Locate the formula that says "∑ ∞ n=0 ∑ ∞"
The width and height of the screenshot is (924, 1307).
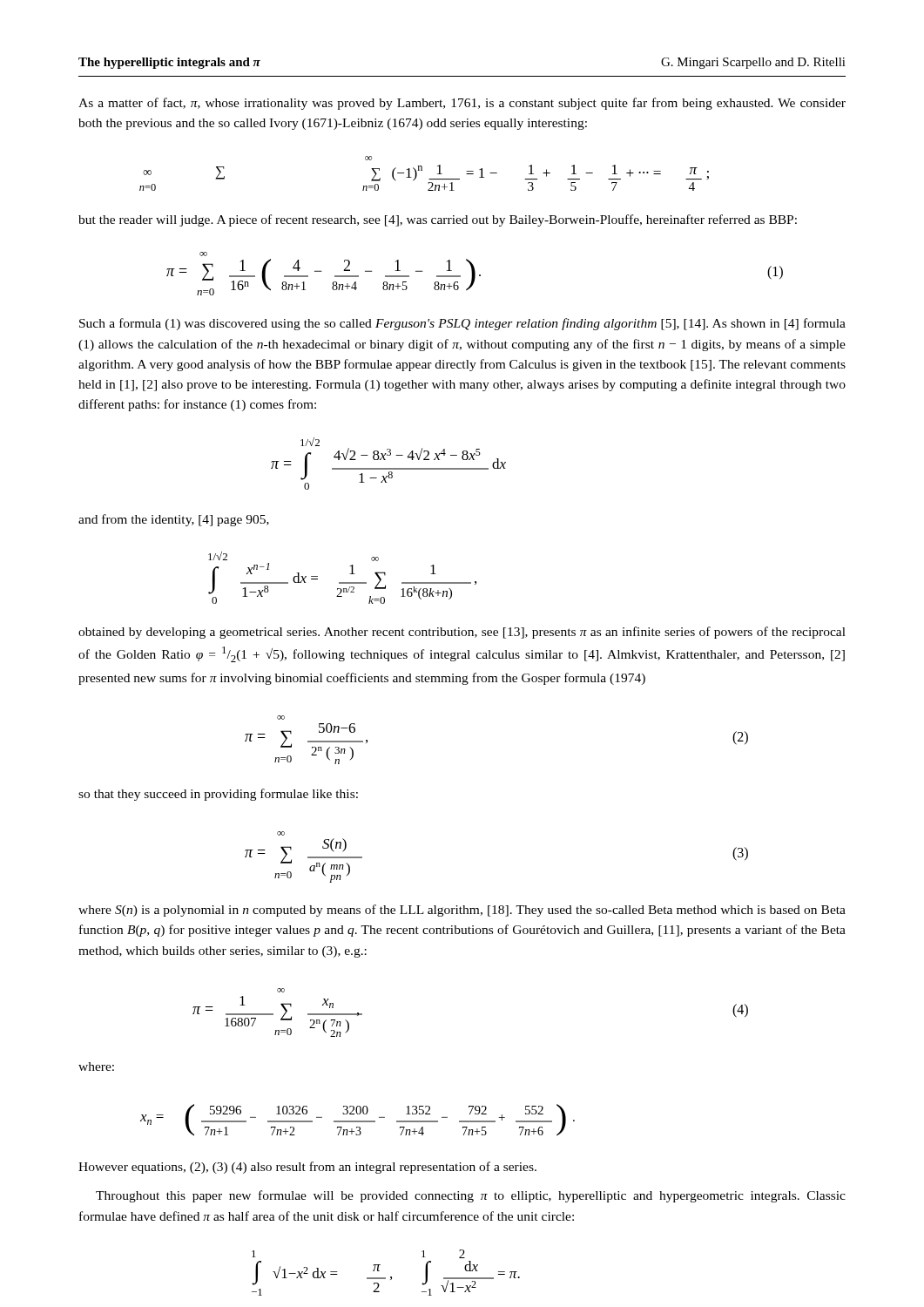pos(462,171)
